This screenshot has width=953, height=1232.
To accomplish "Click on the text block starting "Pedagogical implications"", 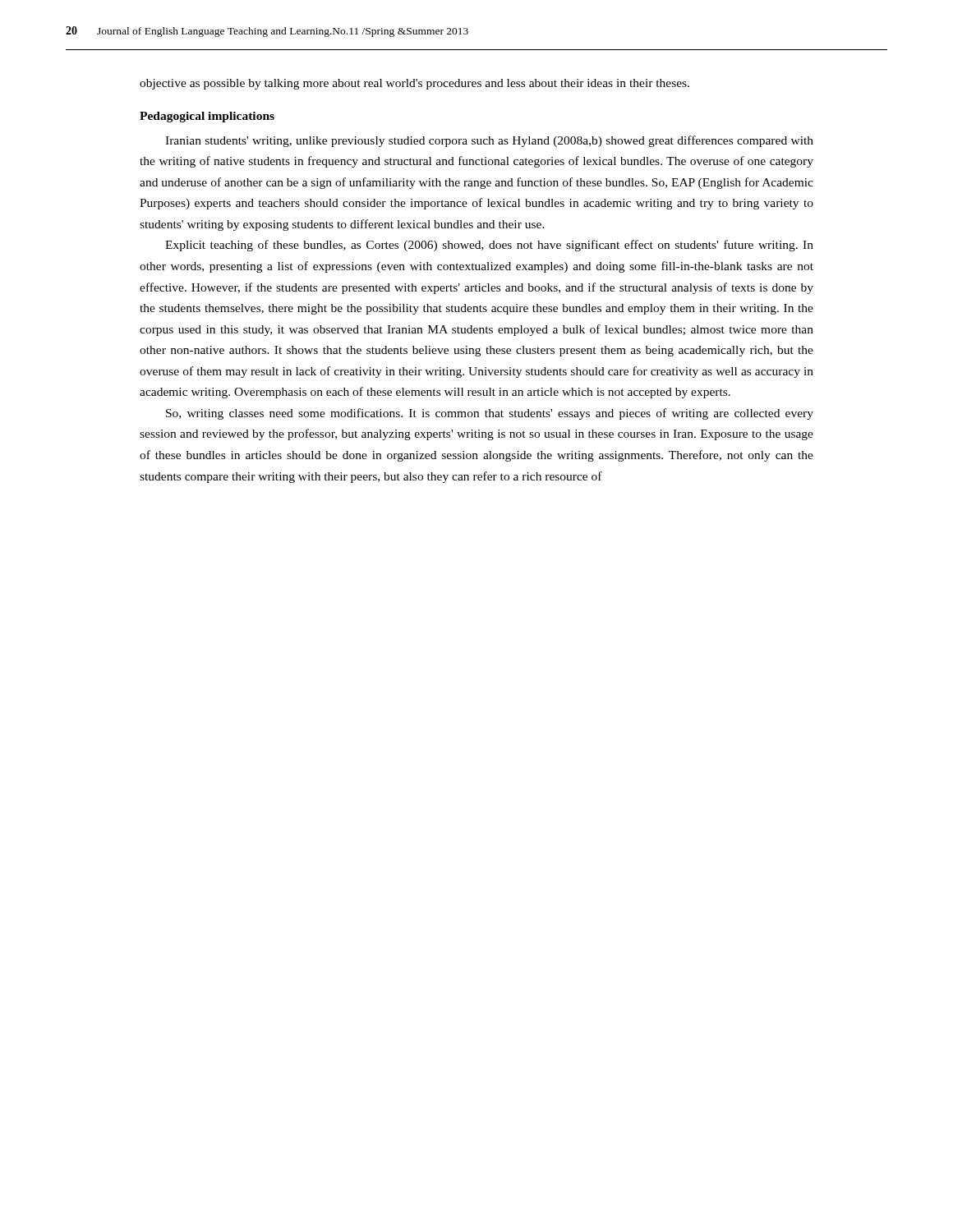I will [x=207, y=115].
